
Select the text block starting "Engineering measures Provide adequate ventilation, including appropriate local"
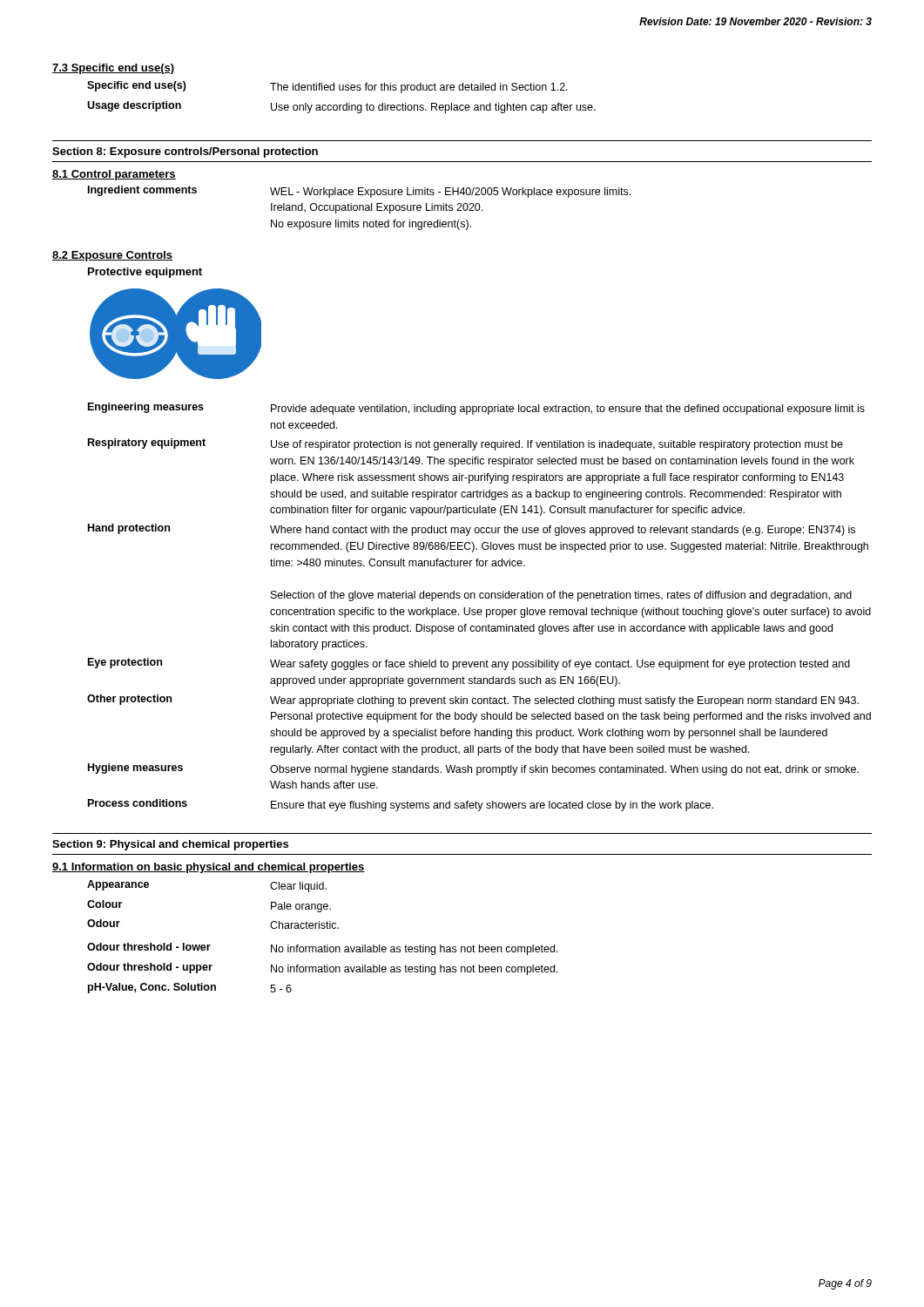coord(479,417)
